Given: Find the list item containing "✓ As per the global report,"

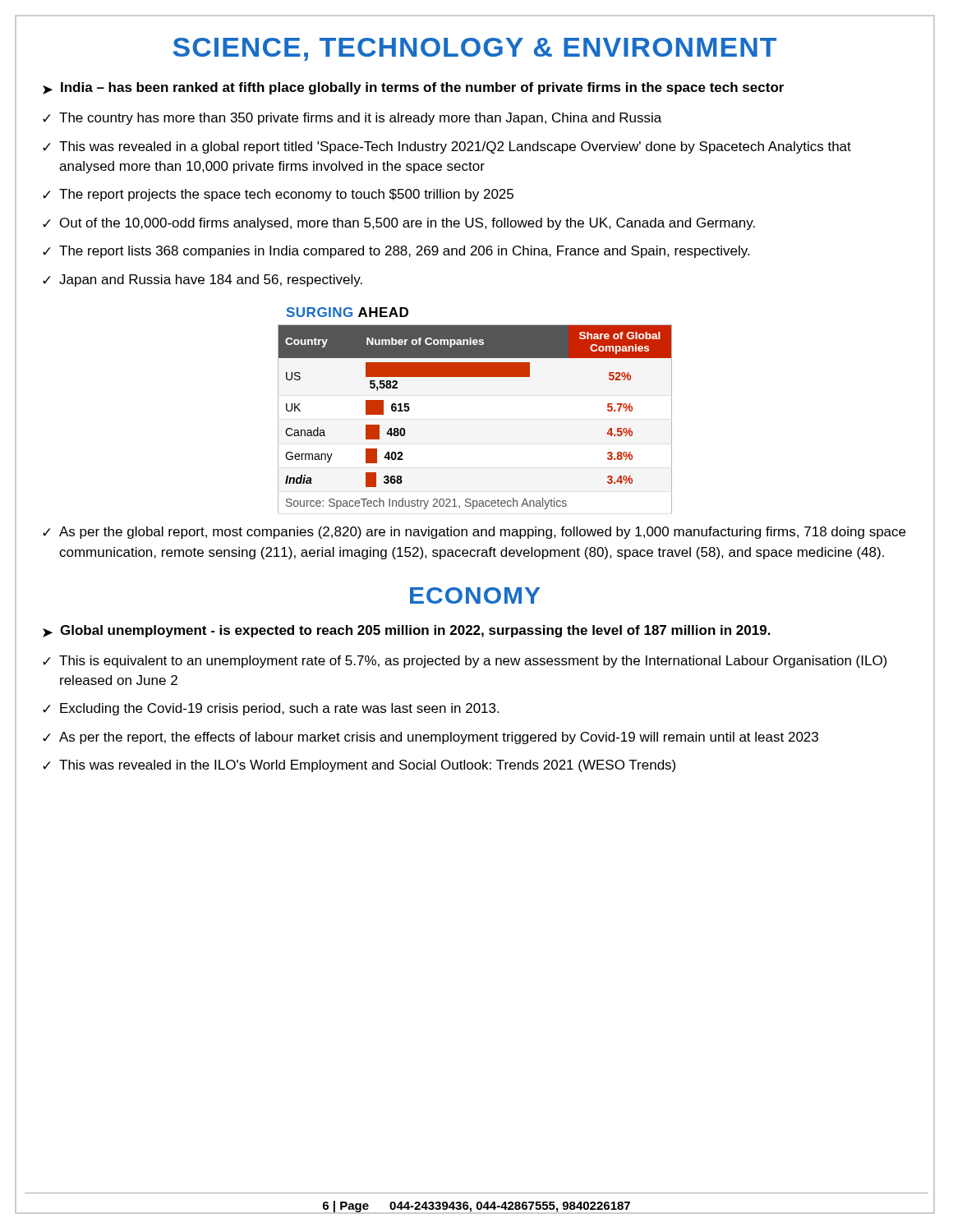Looking at the screenshot, I should pos(475,543).
